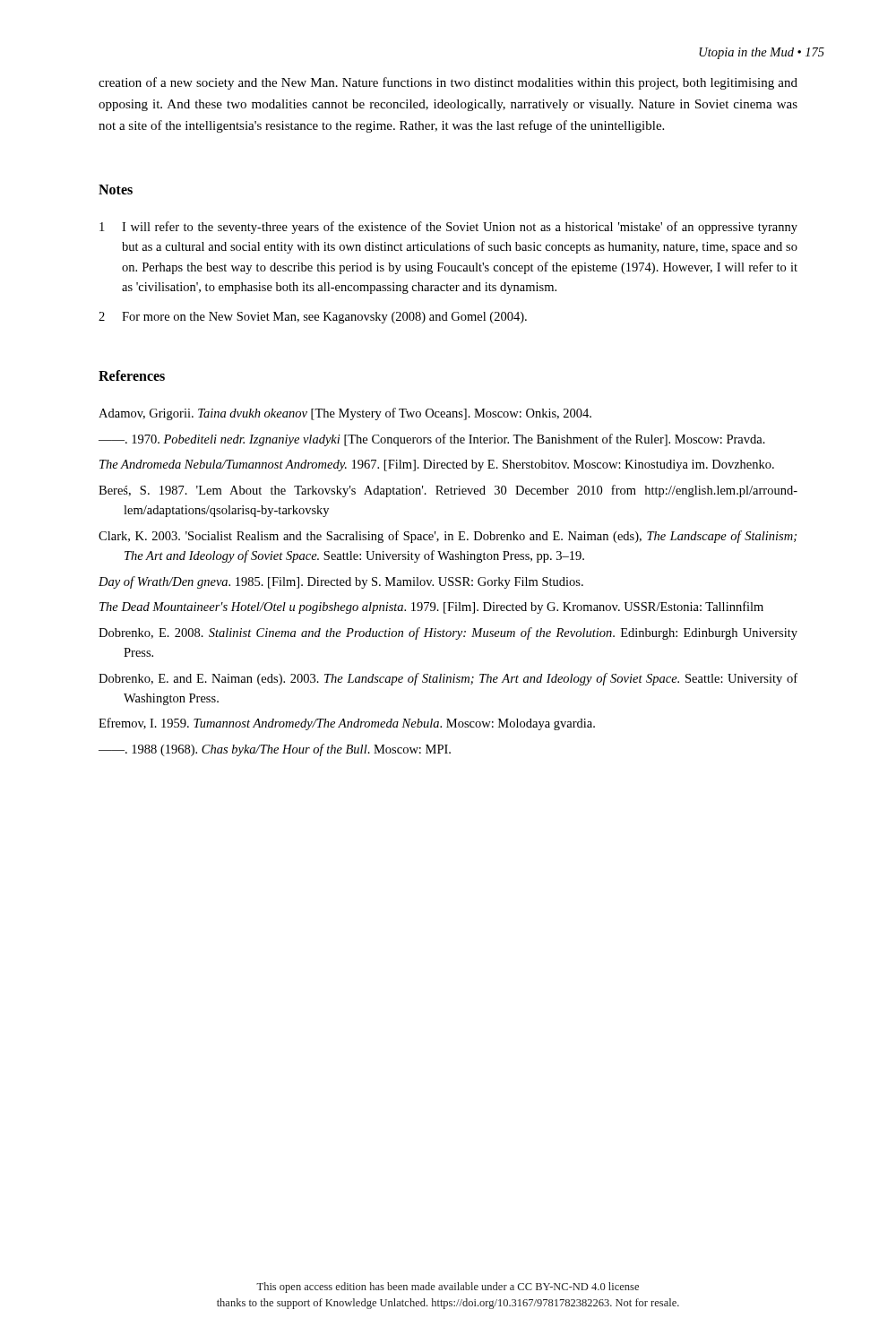Select the list item that reads "2 For more"
This screenshot has width=896, height=1344.
[448, 316]
